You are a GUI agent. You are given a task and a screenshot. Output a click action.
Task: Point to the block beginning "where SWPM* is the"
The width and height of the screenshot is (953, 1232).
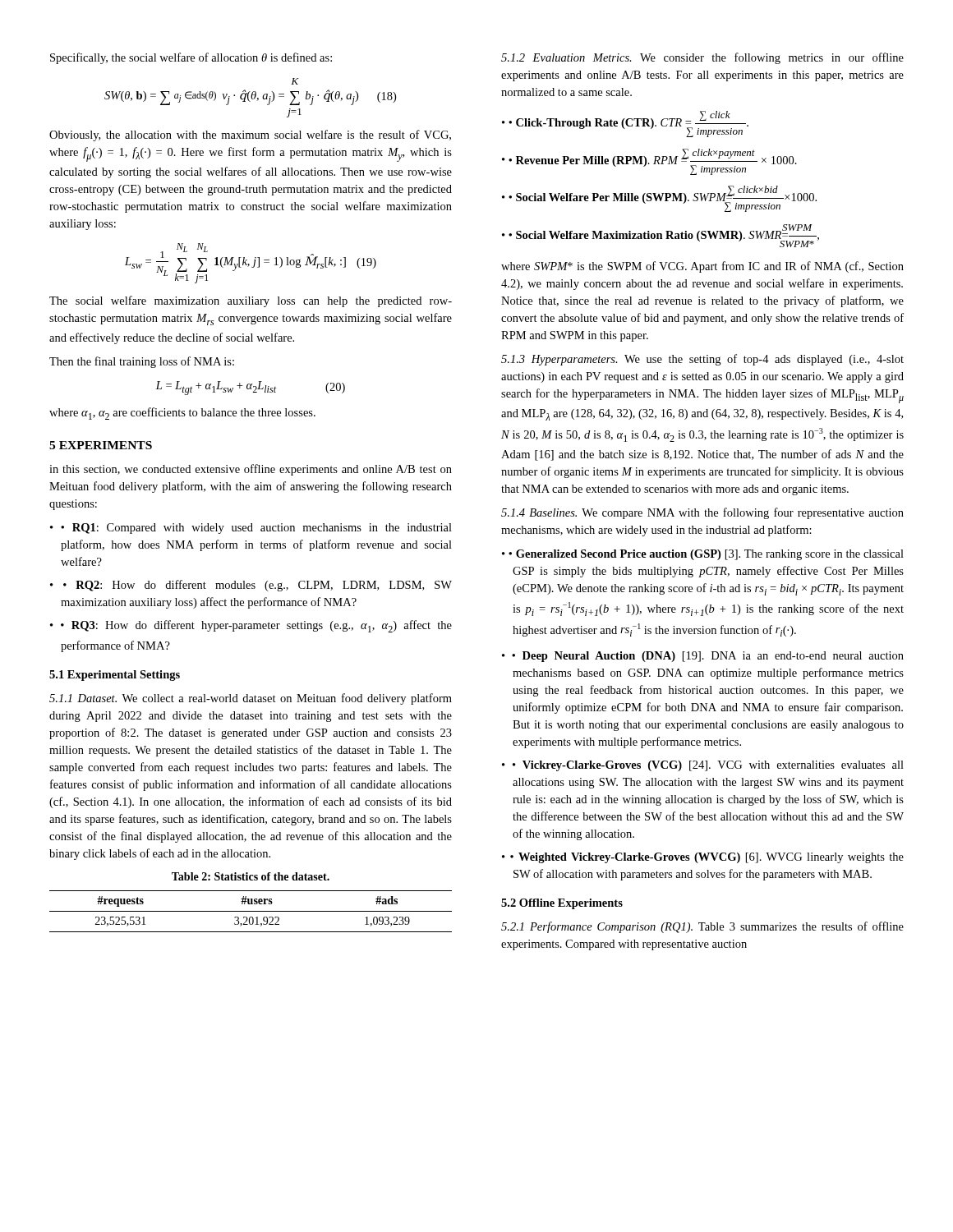[x=702, y=301]
